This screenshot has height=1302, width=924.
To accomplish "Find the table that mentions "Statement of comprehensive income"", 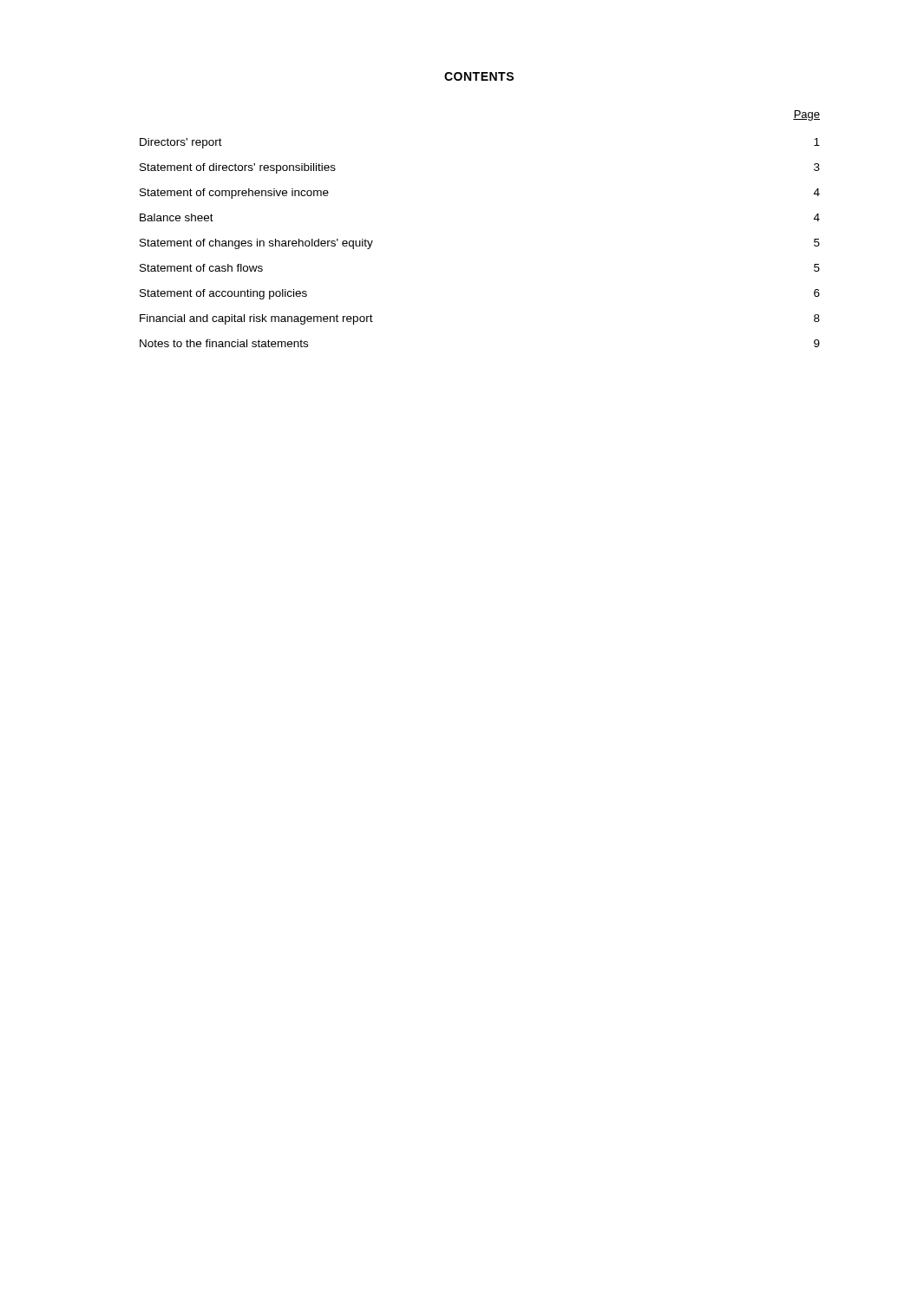I will pyautogui.click(x=479, y=243).
